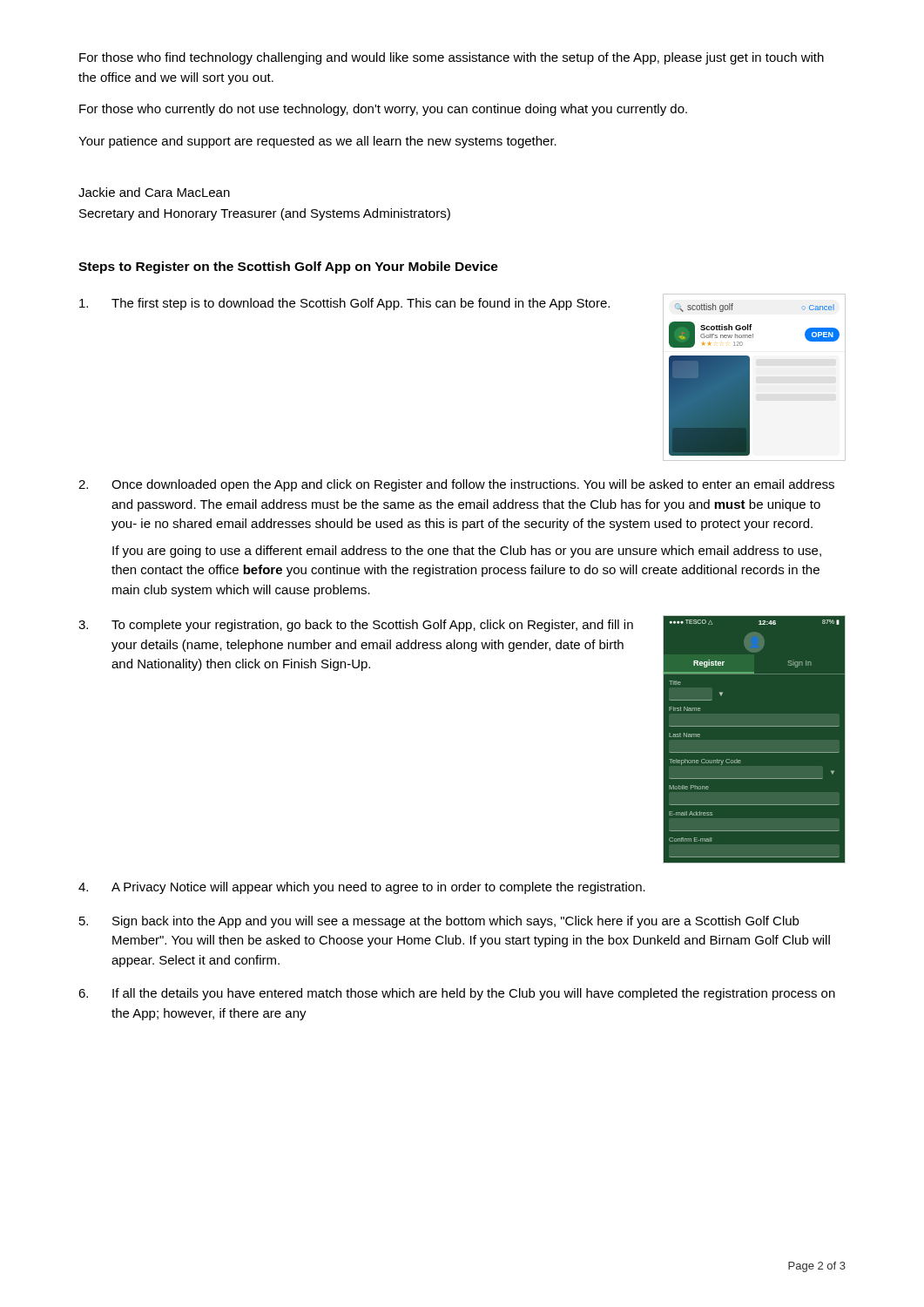The width and height of the screenshot is (924, 1307).
Task: Locate the text block starting "Once downloaded open the App"
Action: tap(473, 504)
